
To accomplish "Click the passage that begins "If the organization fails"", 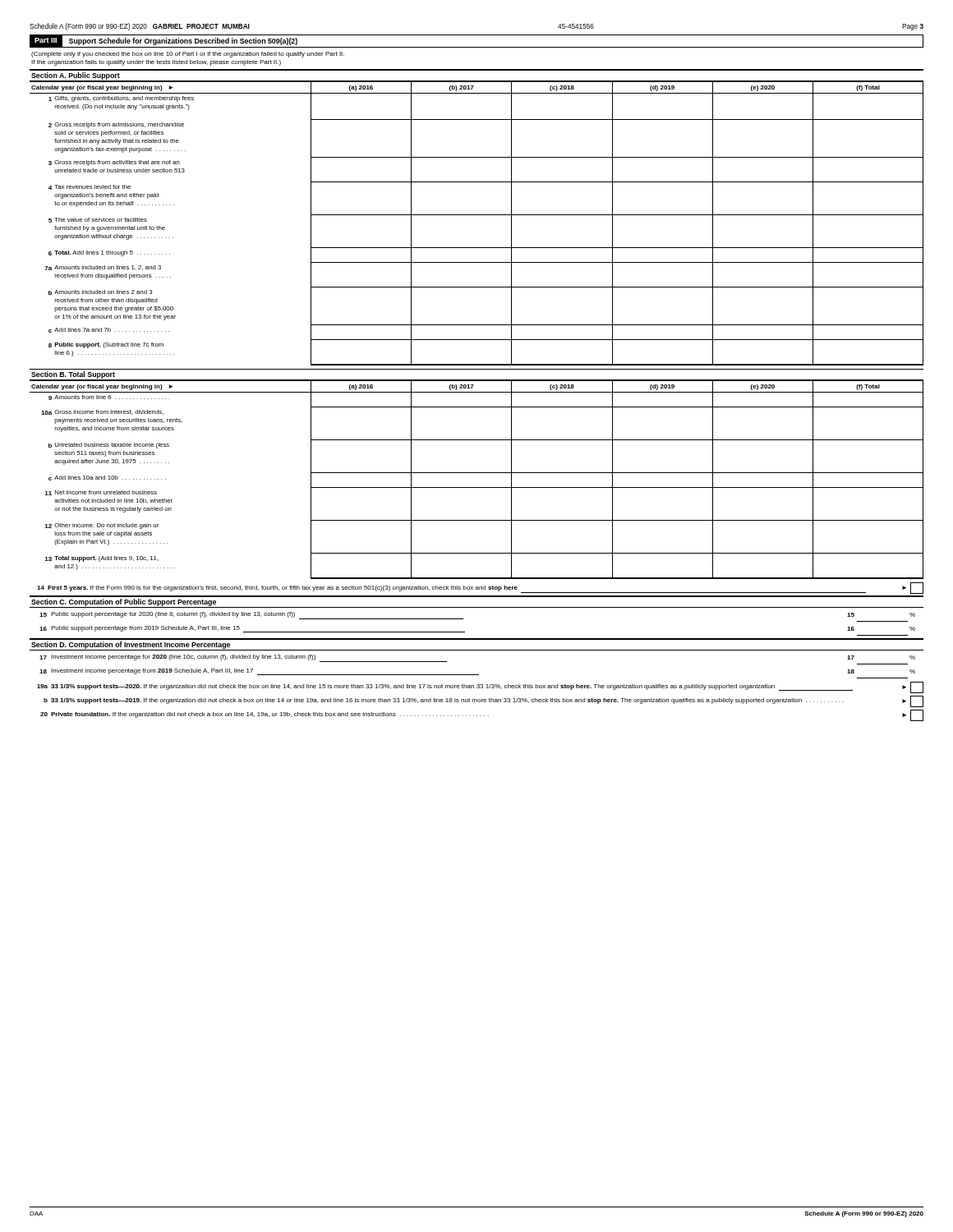I will [156, 62].
